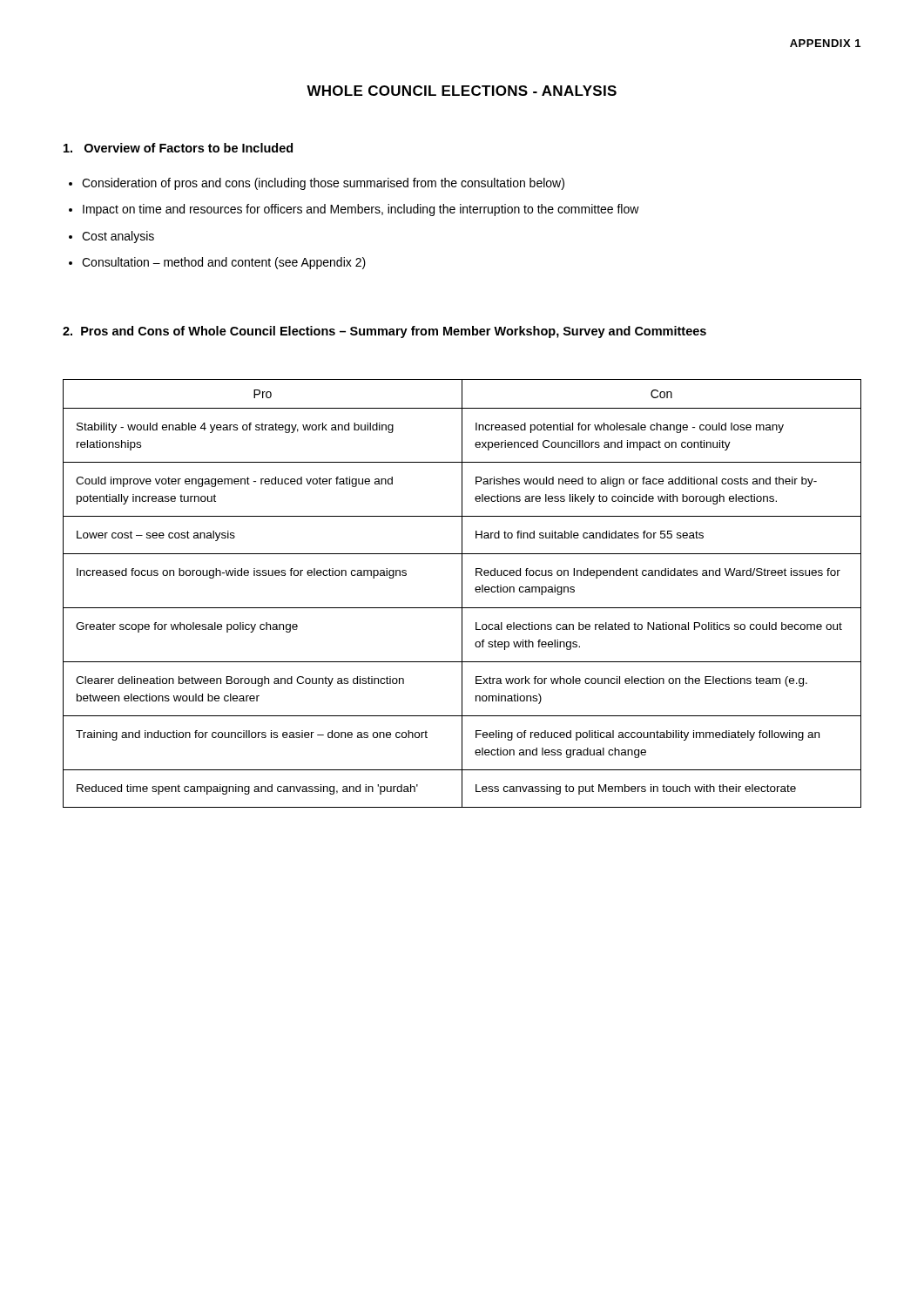
Task: Select the title that says "WHOLE COUNCIL ELECTIONS -"
Action: [462, 91]
